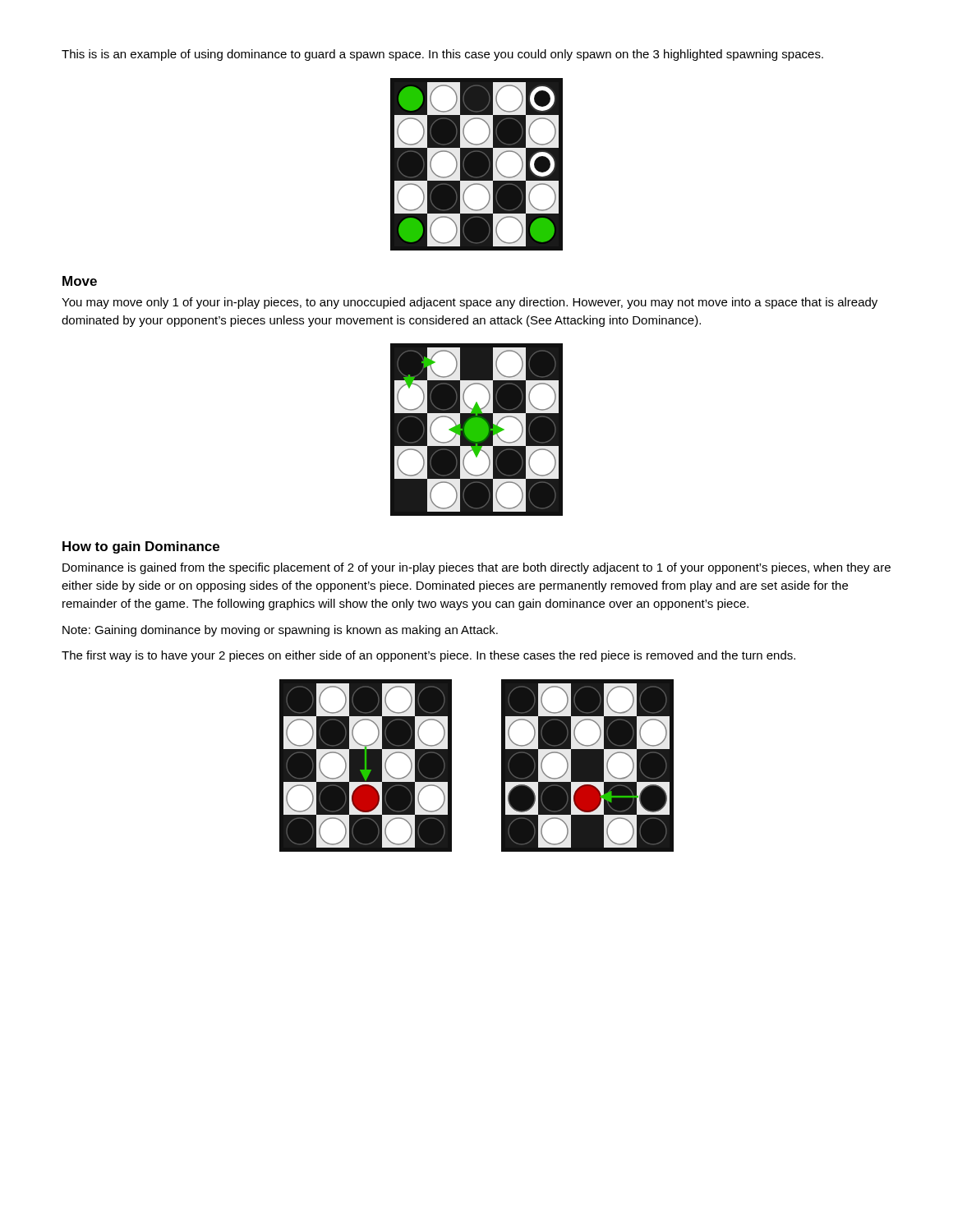The width and height of the screenshot is (953, 1232).
Task: Select the text block starting "This is is an example of"
Action: click(443, 54)
